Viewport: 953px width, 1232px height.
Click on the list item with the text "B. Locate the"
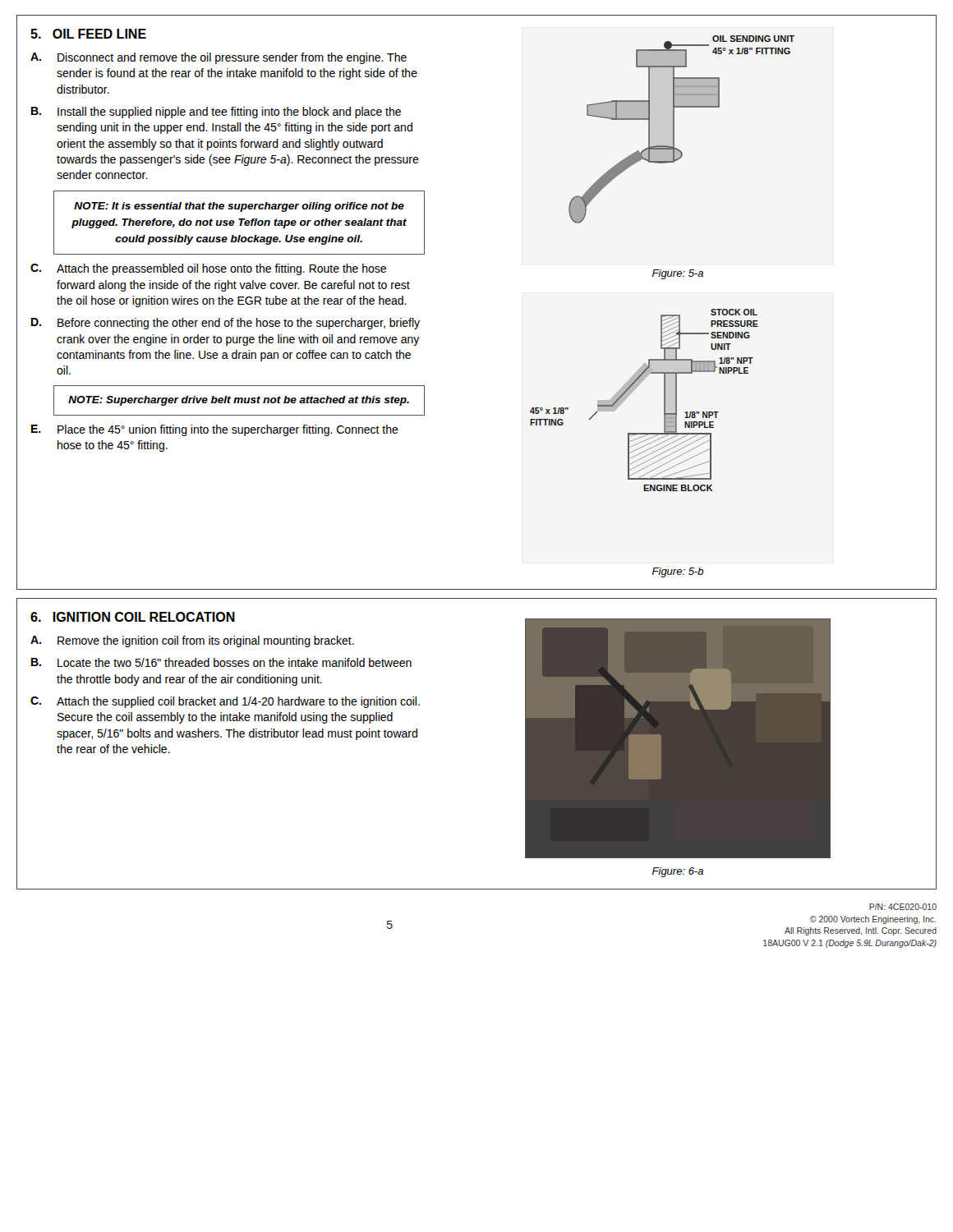click(228, 672)
